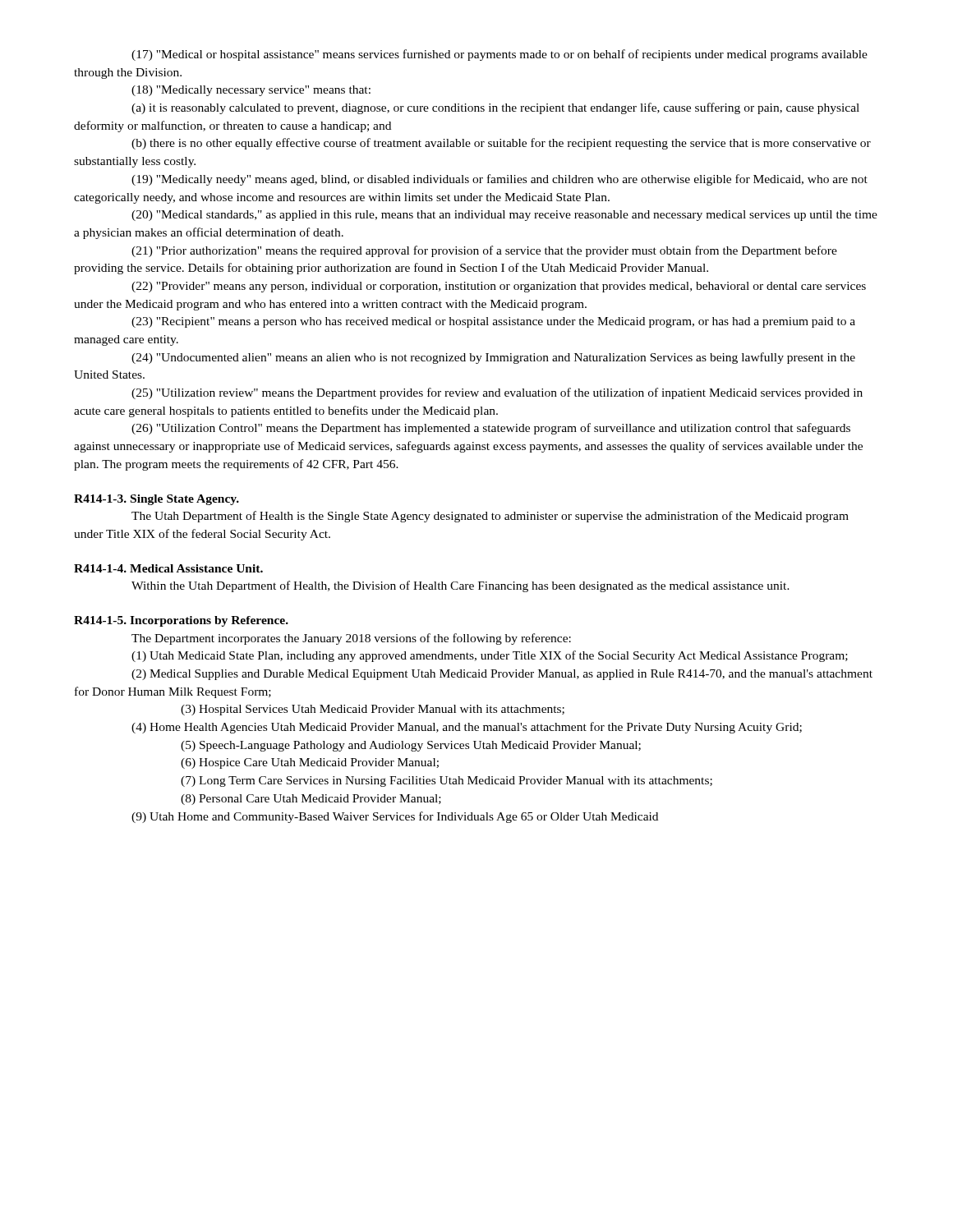Viewport: 953px width, 1232px height.
Task: Point to the block beginning "(25) "Utilization review" means the Department provides"
Action: (x=476, y=401)
